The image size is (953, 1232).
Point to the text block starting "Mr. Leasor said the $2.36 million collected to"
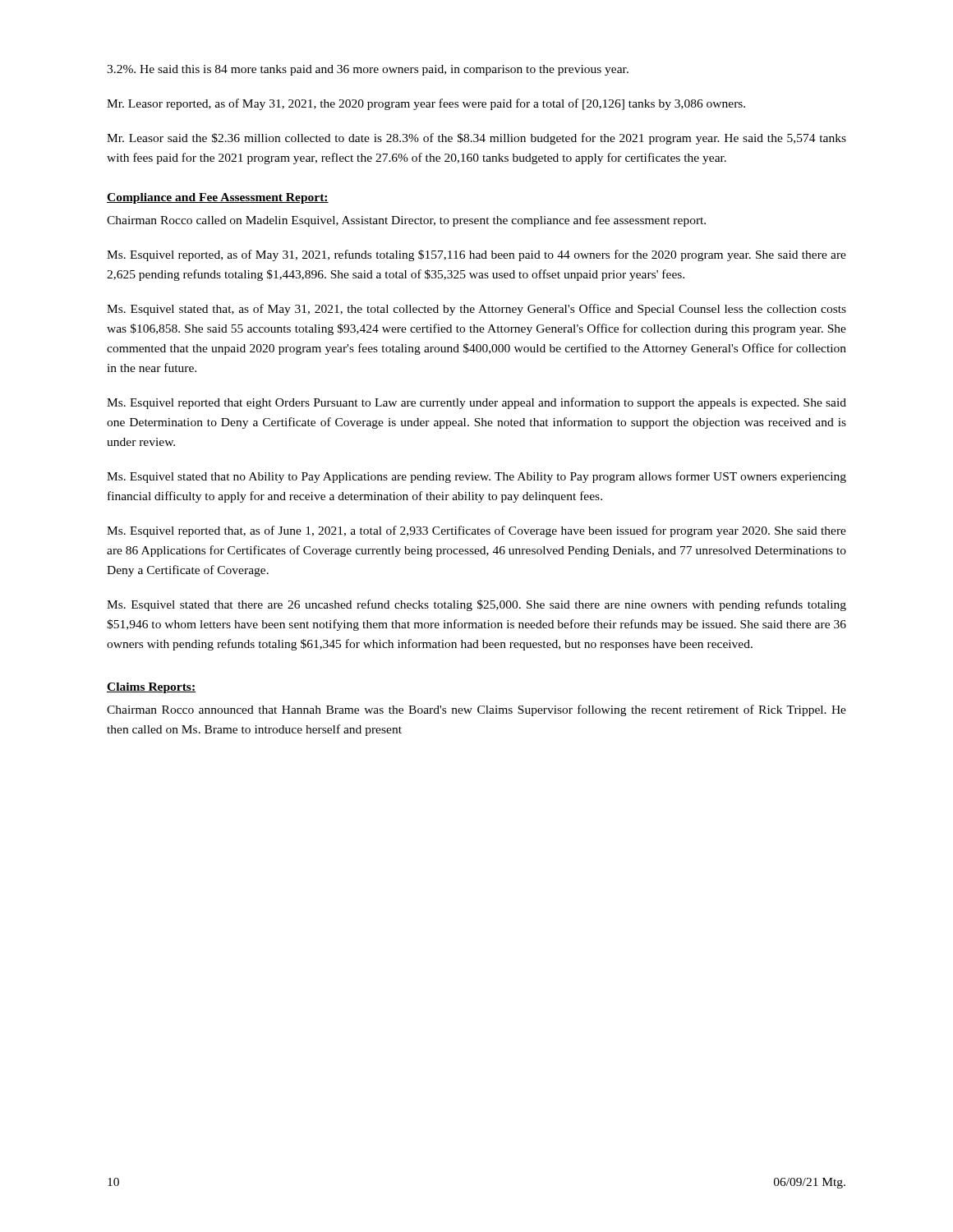pyautogui.click(x=476, y=147)
